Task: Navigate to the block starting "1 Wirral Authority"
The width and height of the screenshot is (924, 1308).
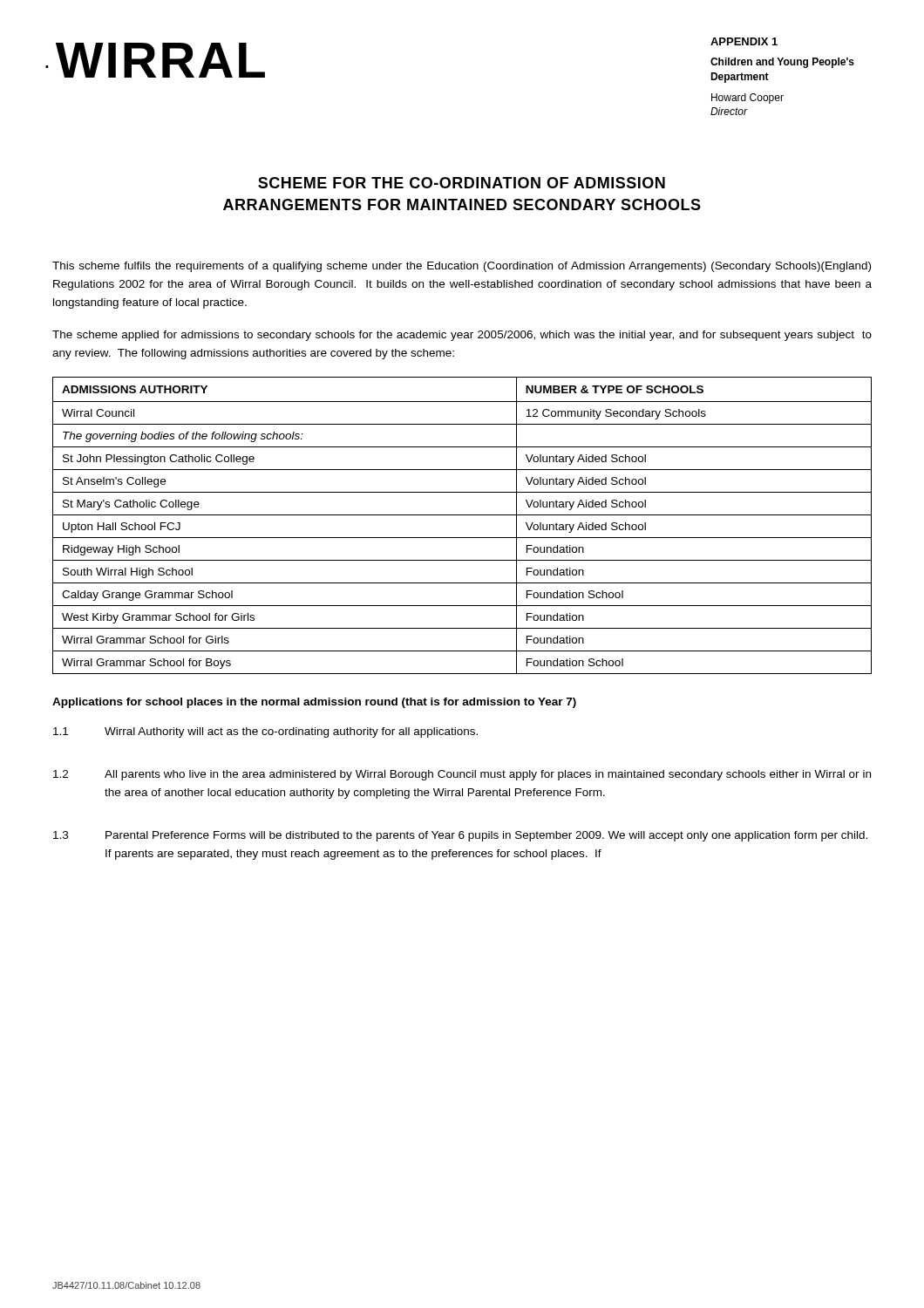Action: [462, 732]
